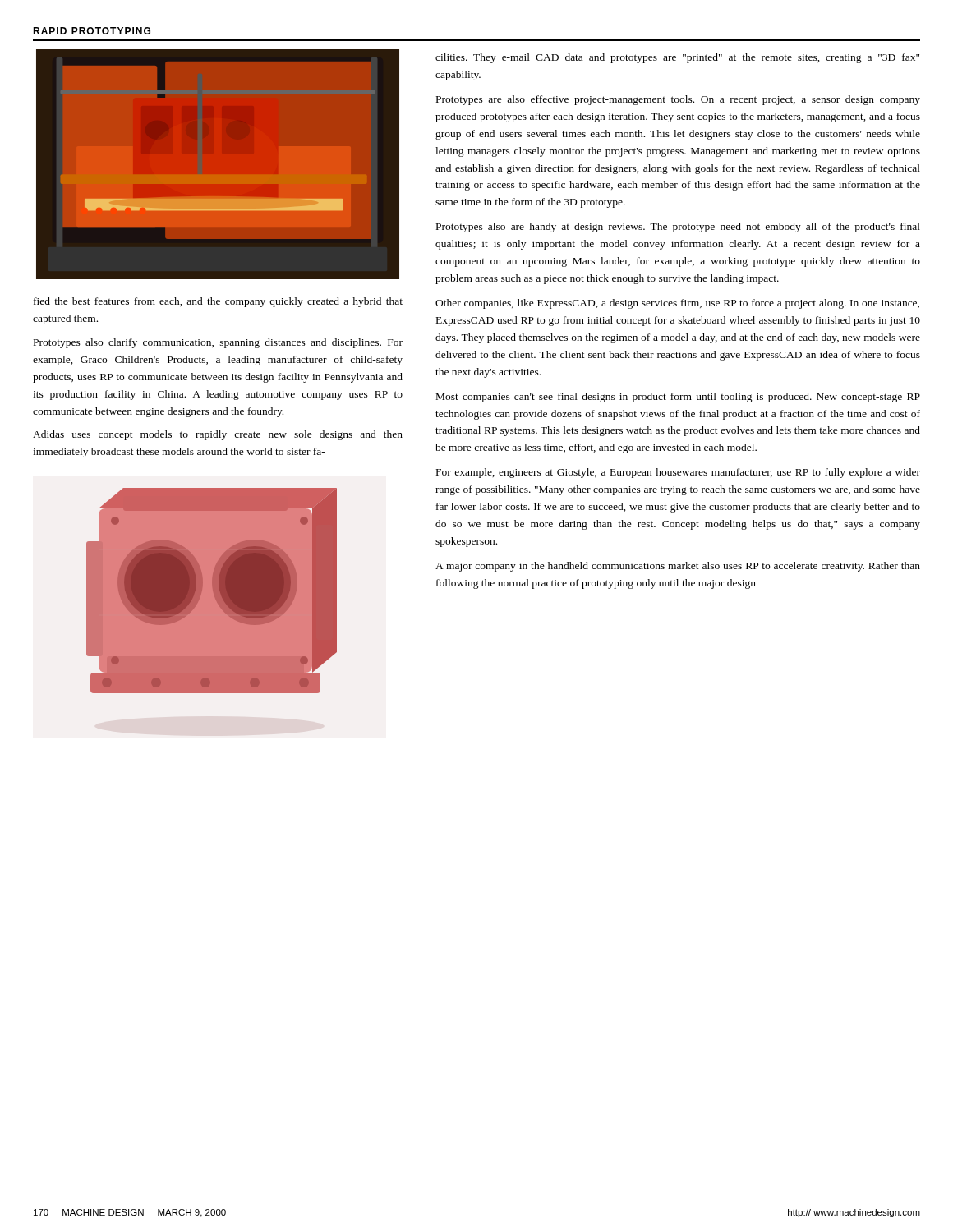Image resolution: width=953 pixels, height=1232 pixels.
Task: Locate the text block that says "cilities. They e-mail CAD data"
Action: (x=678, y=66)
